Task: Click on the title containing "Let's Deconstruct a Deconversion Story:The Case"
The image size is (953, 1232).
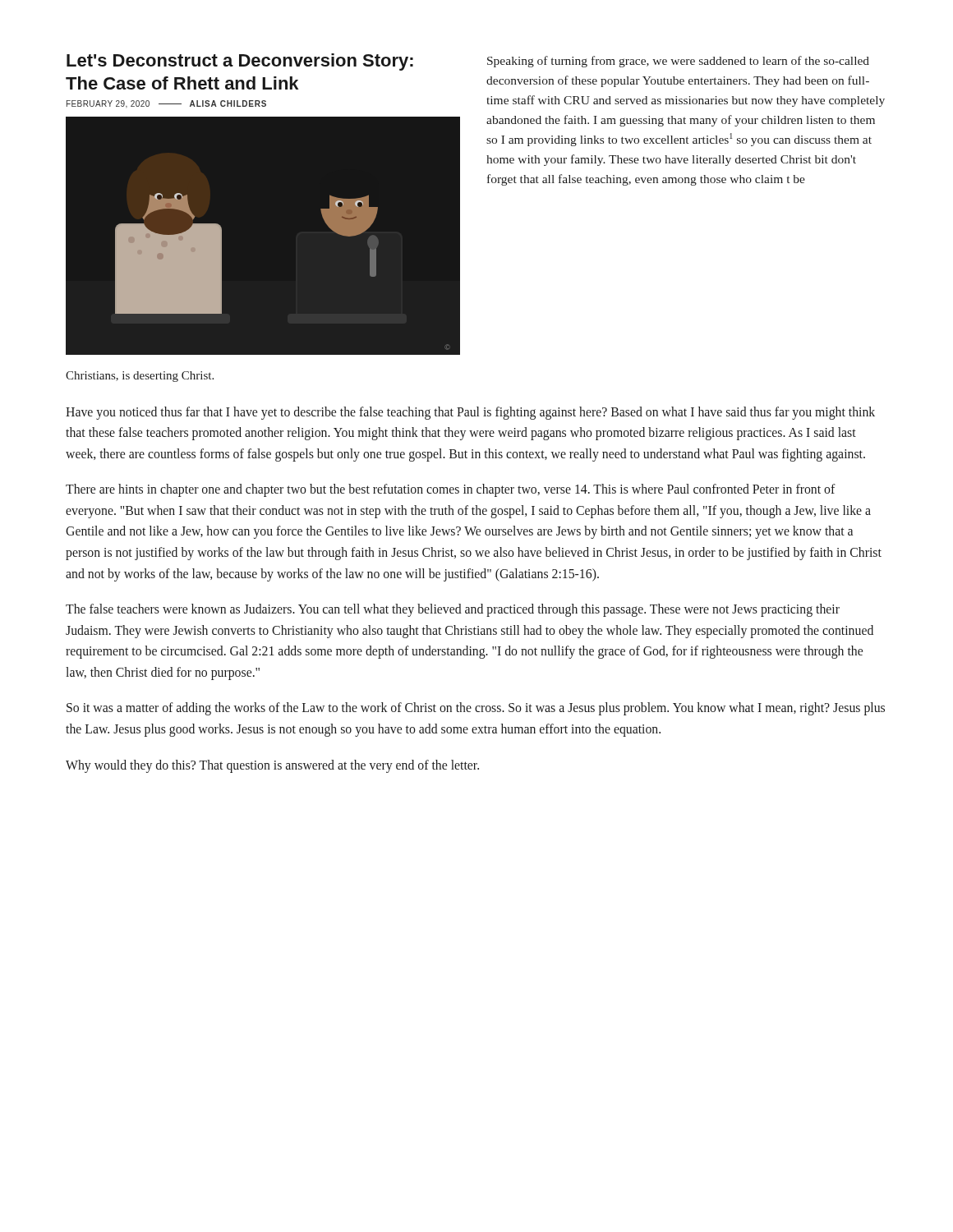Action: [x=263, y=72]
